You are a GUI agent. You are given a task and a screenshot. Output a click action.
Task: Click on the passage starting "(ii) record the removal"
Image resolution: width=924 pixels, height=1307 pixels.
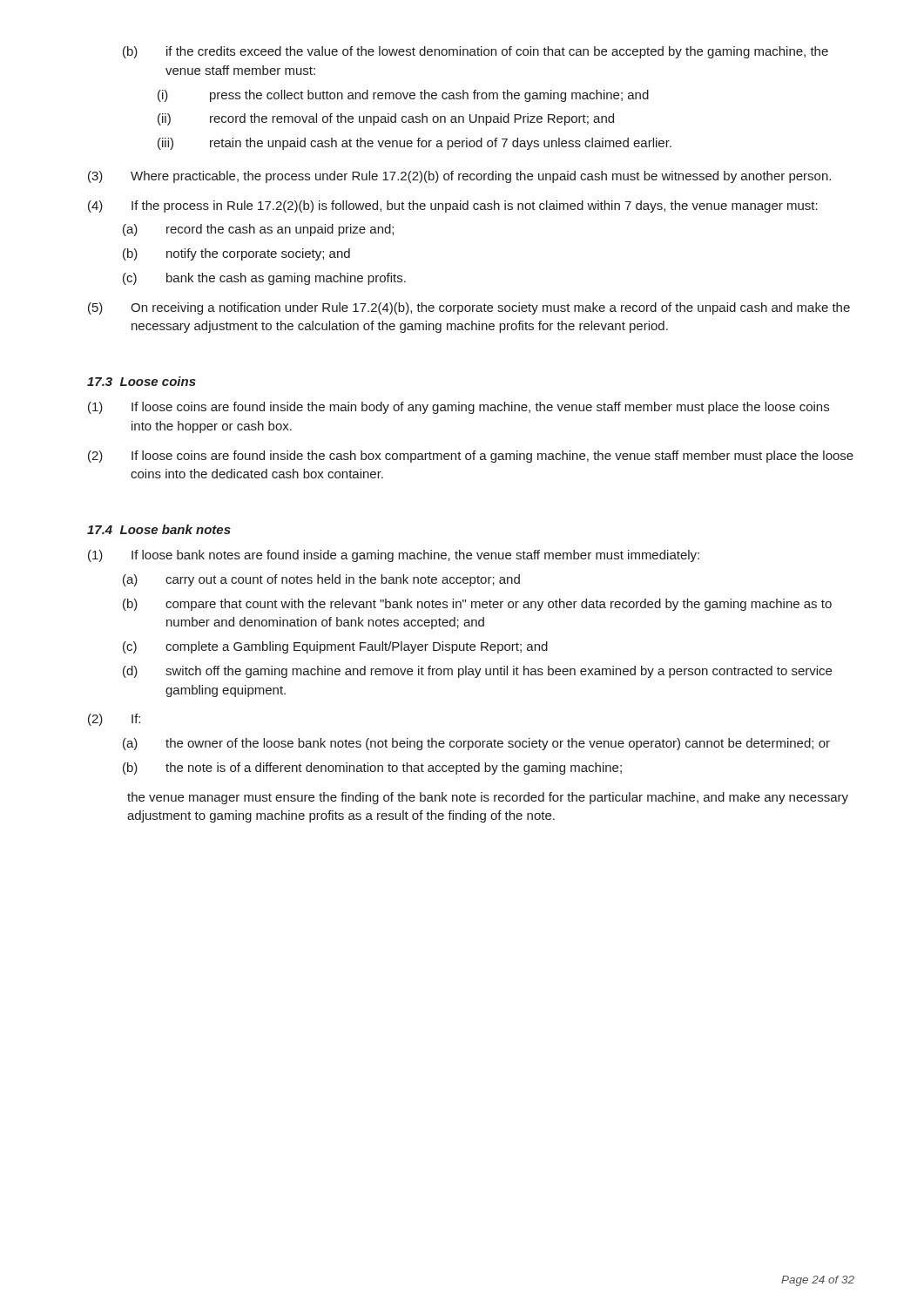click(506, 119)
